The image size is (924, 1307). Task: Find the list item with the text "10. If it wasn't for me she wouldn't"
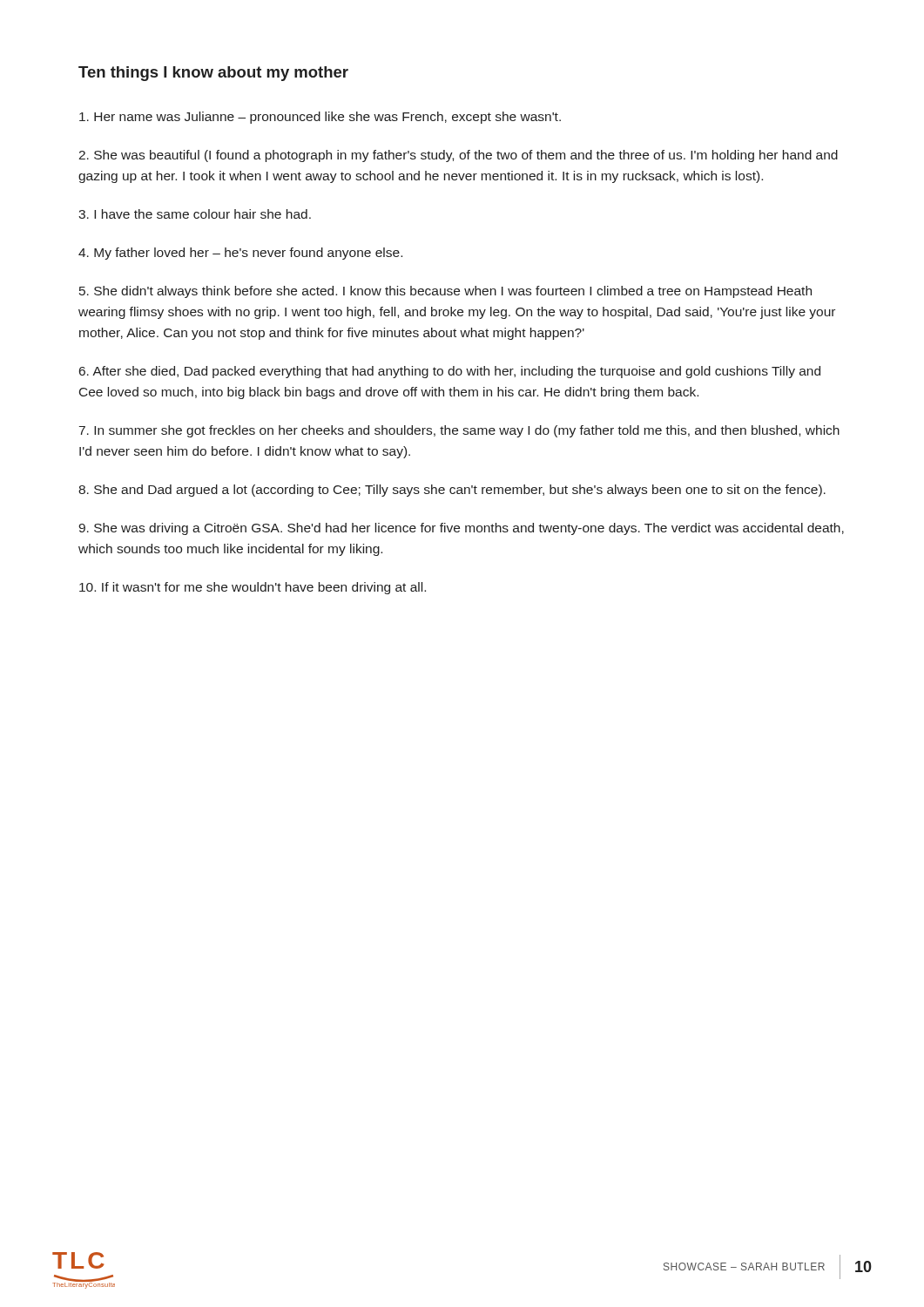tap(253, 587)
